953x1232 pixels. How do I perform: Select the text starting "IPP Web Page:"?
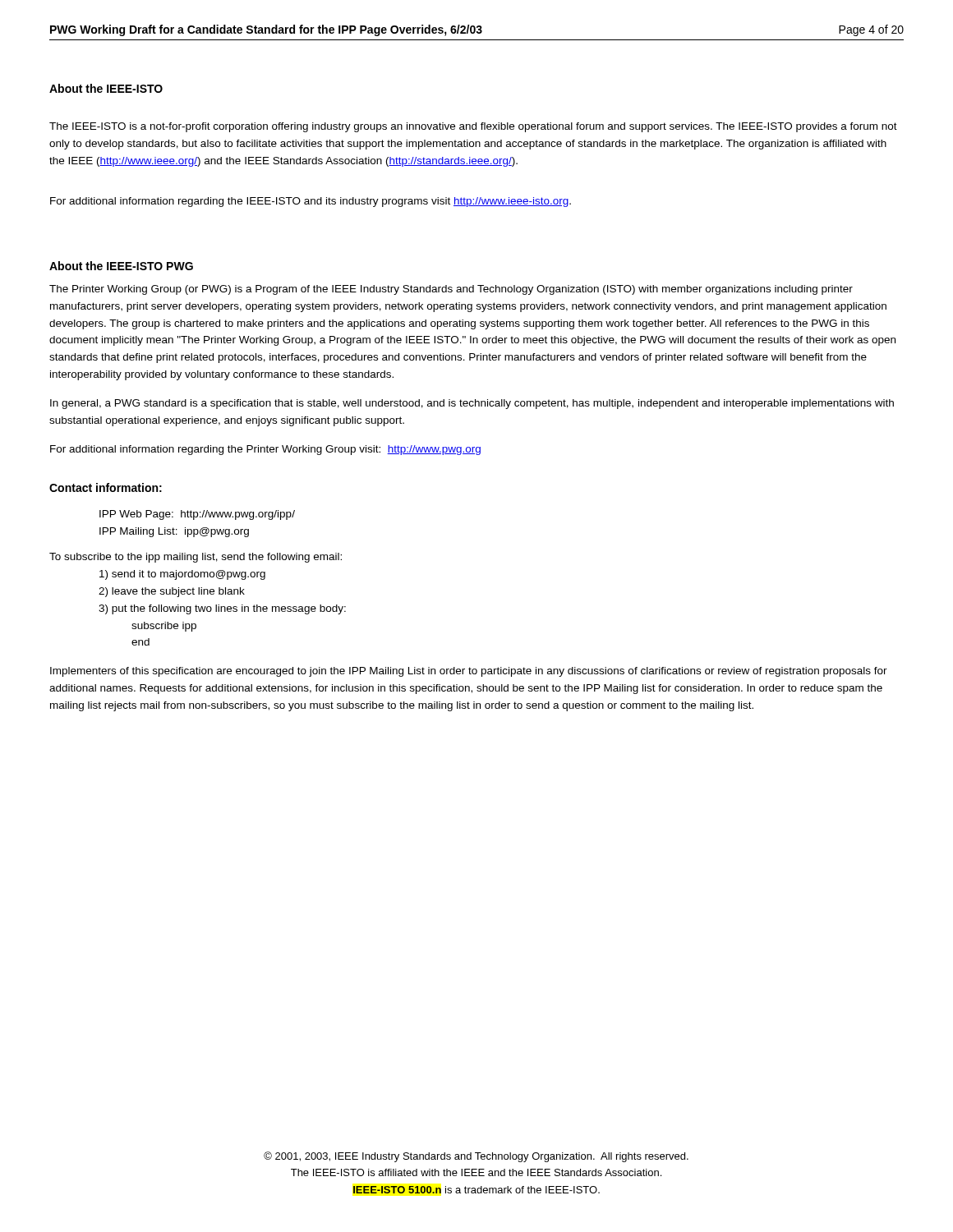pos(197,515)
